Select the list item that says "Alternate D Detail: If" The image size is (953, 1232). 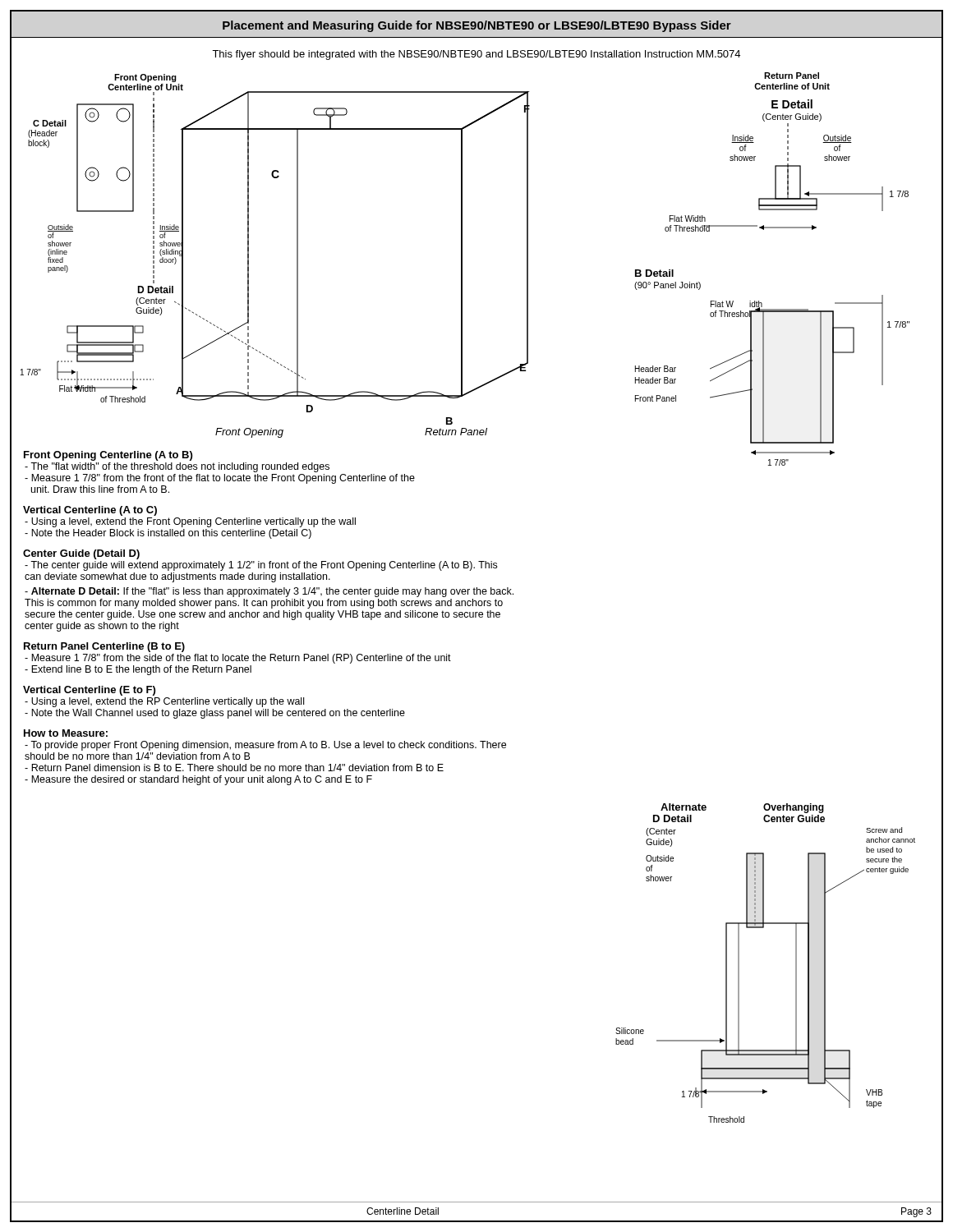(x=270, y=609)
